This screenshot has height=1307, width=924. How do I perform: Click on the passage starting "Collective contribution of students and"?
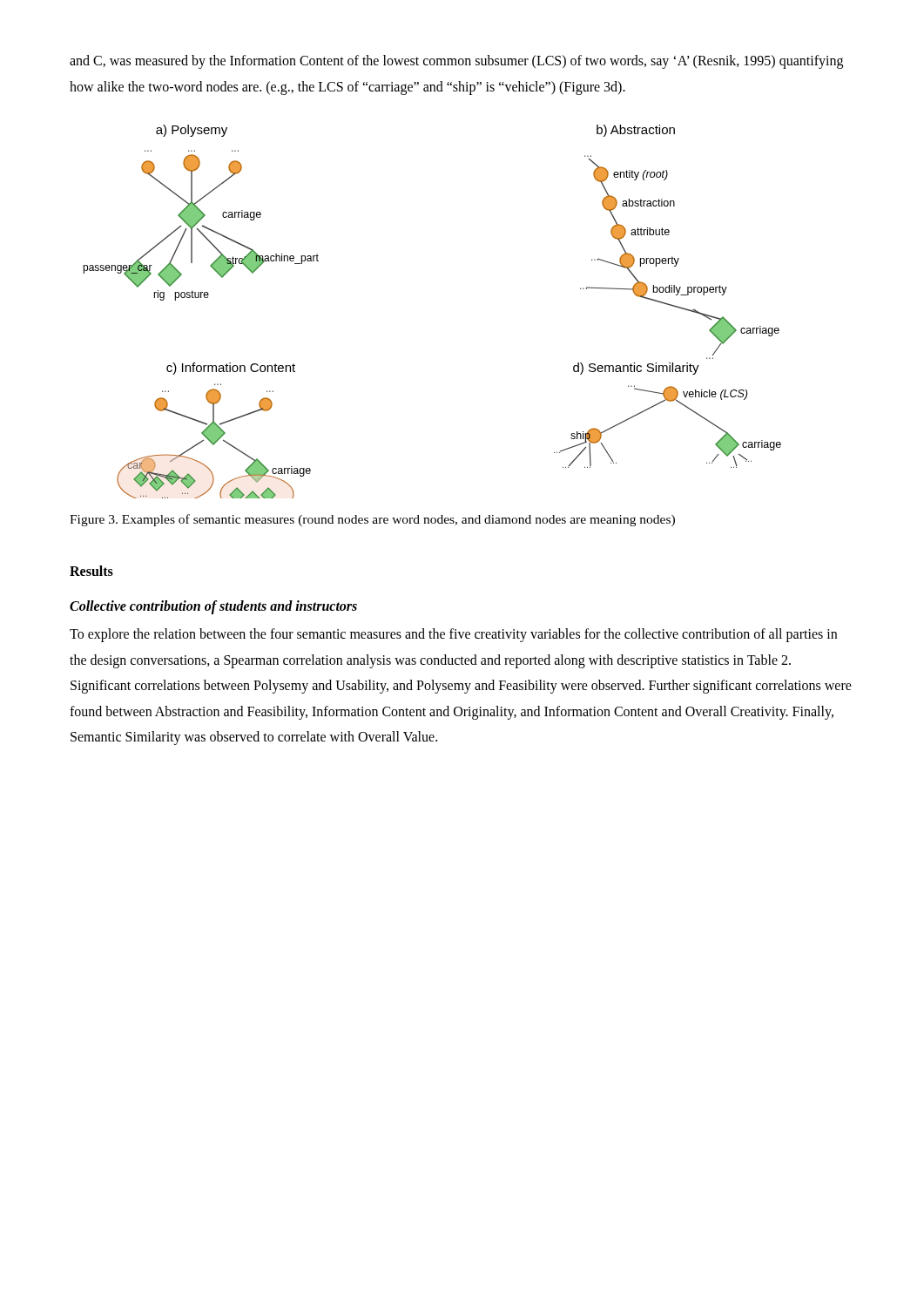213,606
